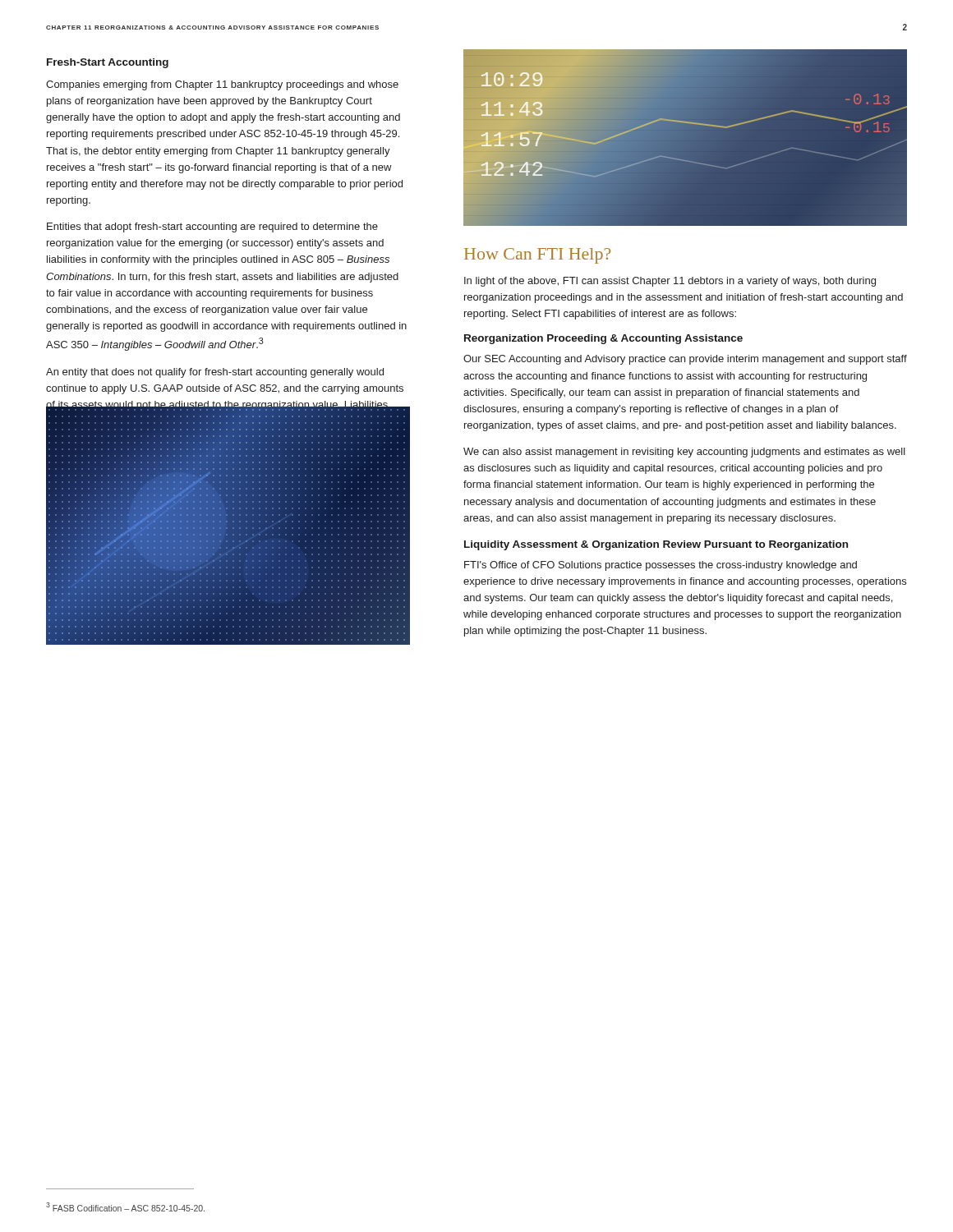This screenshot has width=953, height=1232.
Task: Find a footnote
Action: pos(126,1206)
